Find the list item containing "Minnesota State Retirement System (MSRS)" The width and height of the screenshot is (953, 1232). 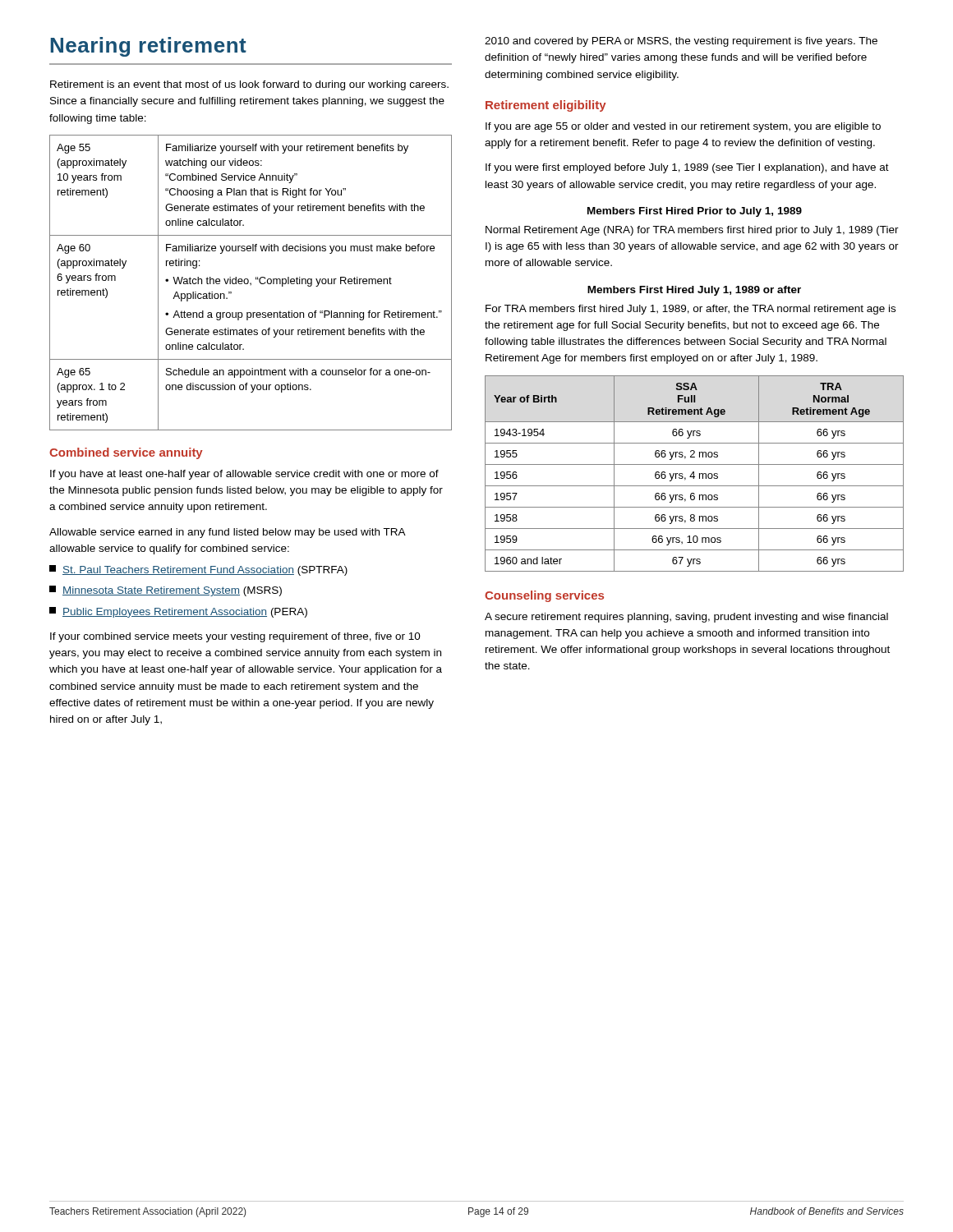tap(166, 591)
